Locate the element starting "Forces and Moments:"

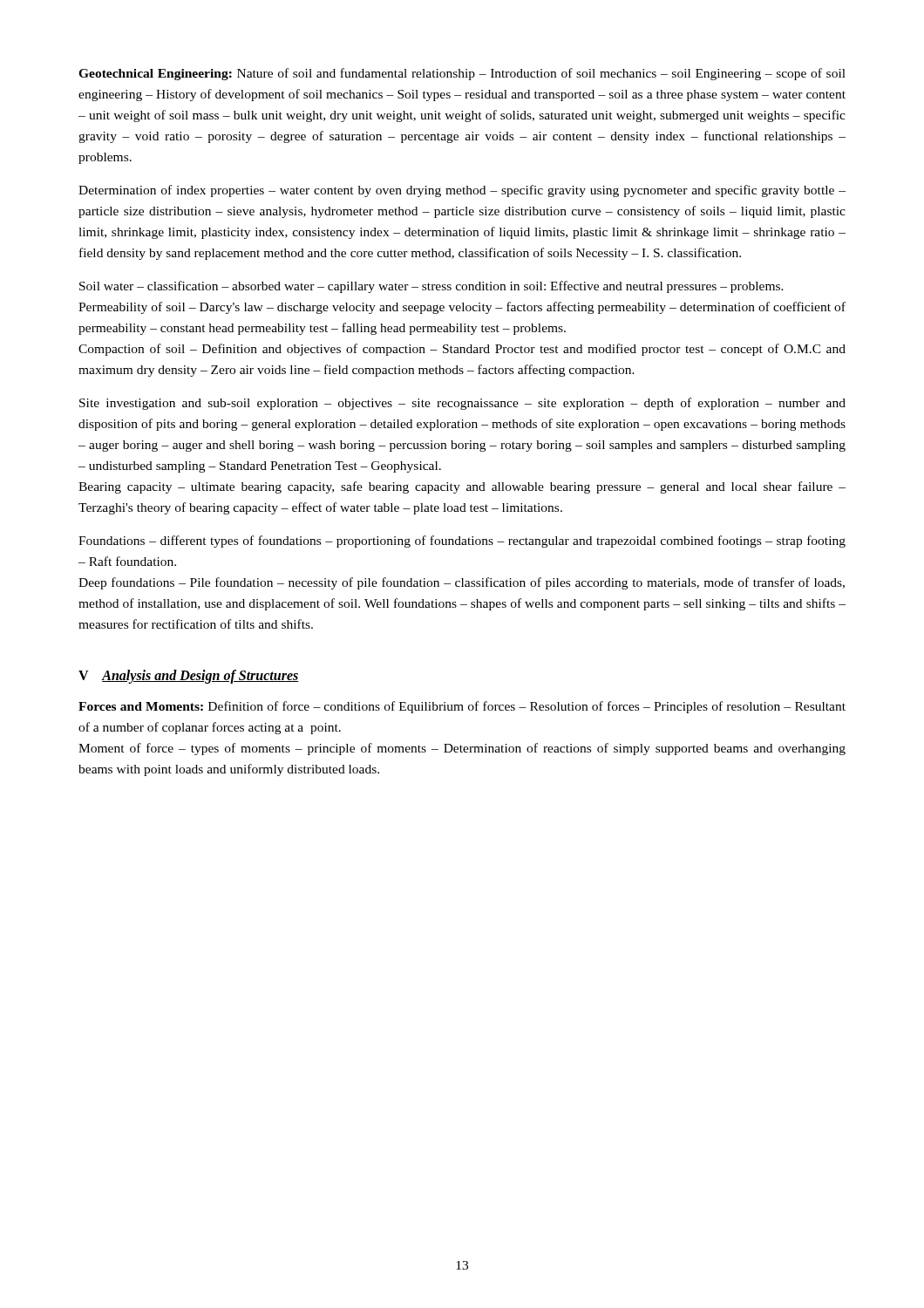(462, 738)
